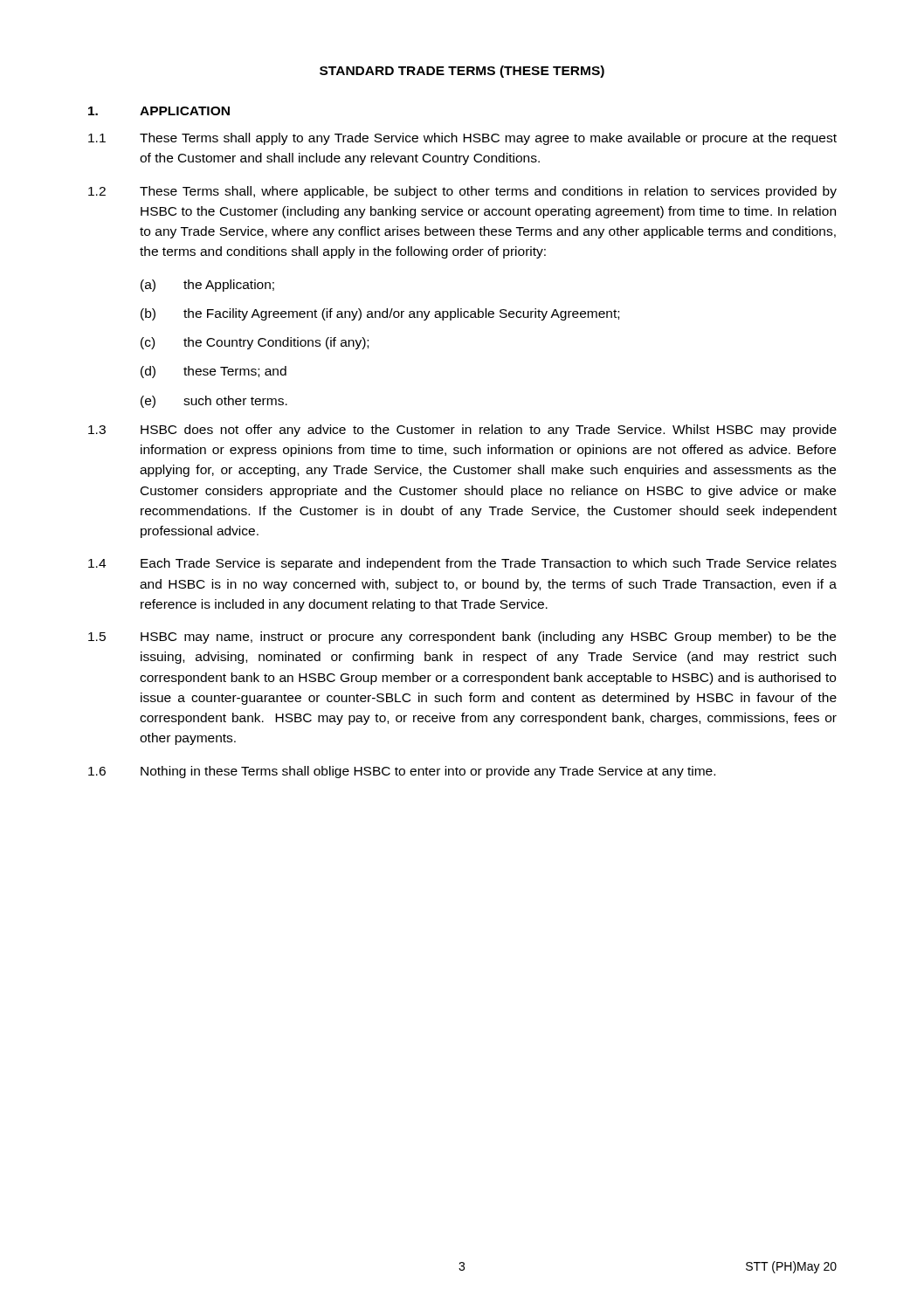Viewport: 924px width, 1310px height.
Task: Point to the block beginning "5 HSBC may name, instruct"
Action: coord(462,687)
